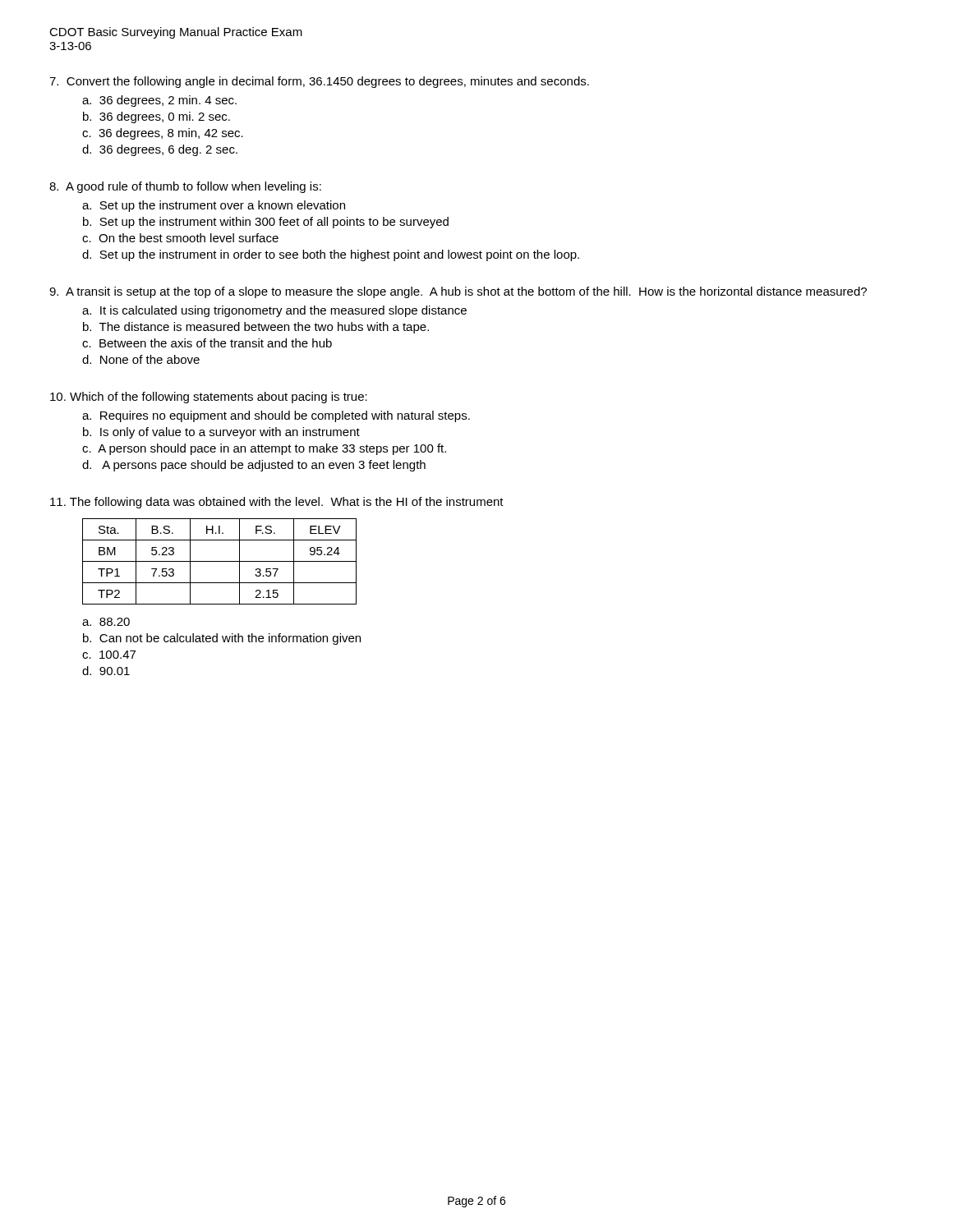Where is the passage that starts "8. A good rule of thumb to"?
Screen dimensions: 1232x953
(x=185, y=187)
